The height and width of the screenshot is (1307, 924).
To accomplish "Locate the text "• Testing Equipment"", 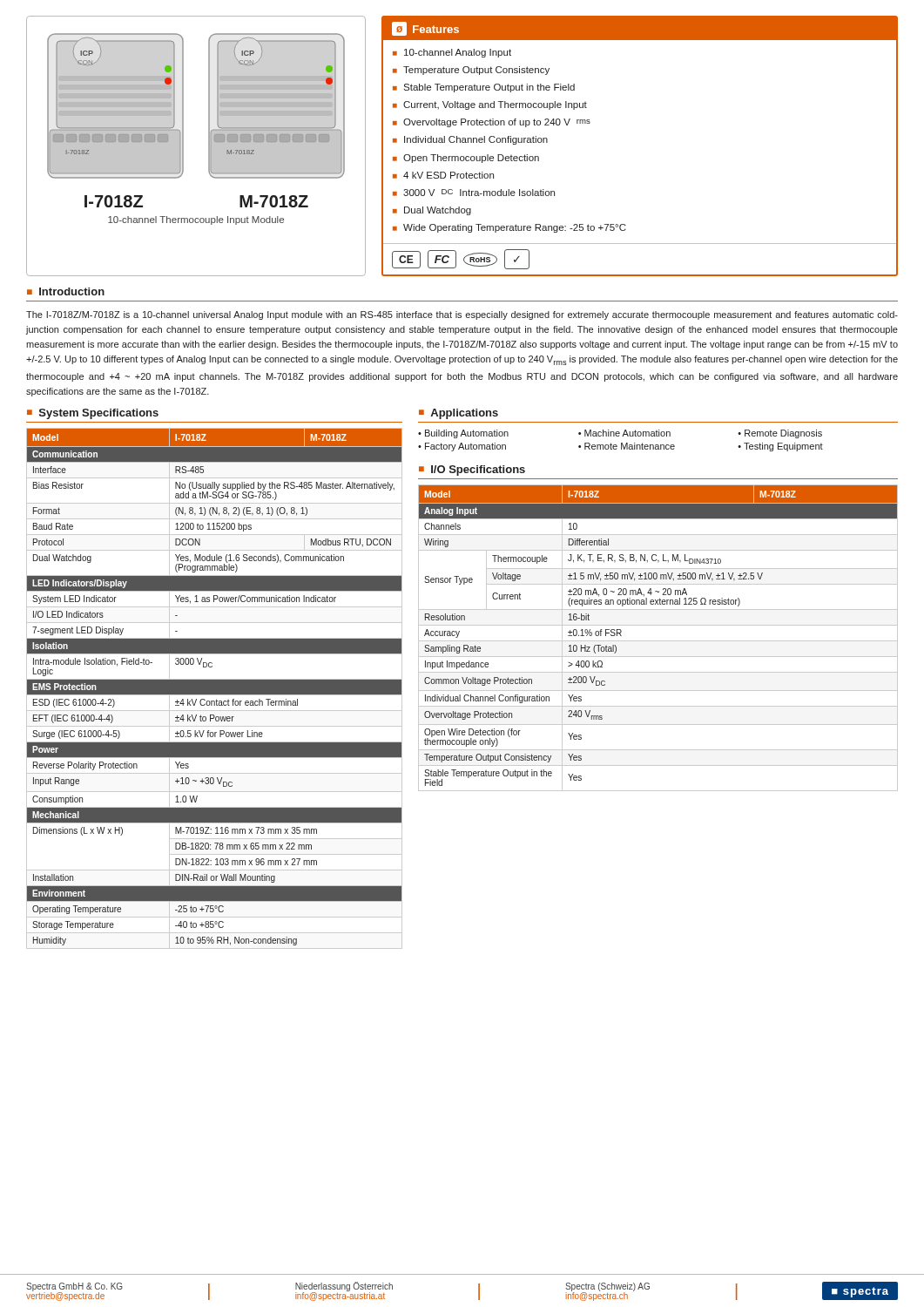I will point(780,446).
